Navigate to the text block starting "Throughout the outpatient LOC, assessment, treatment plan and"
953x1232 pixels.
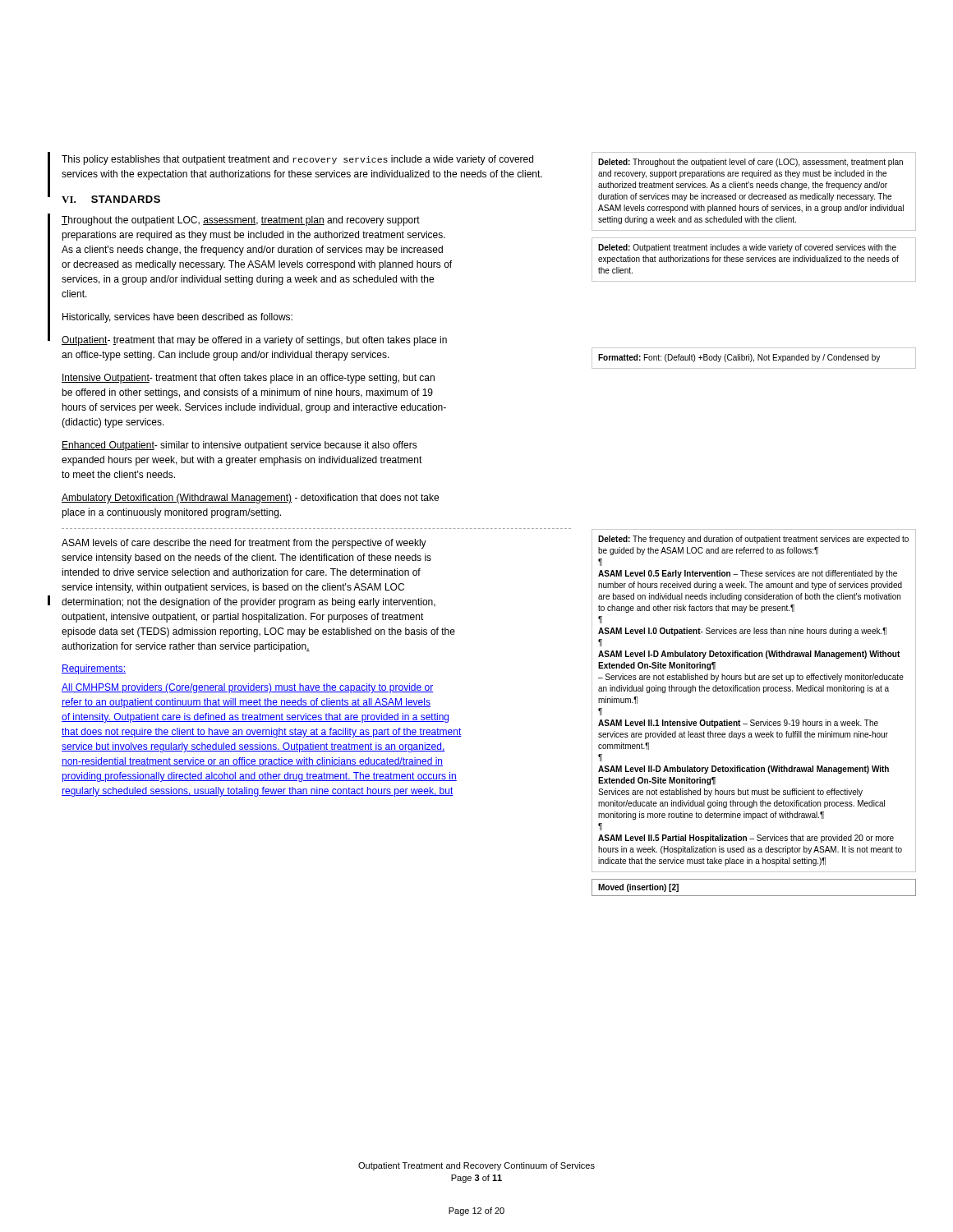(257, 257)
